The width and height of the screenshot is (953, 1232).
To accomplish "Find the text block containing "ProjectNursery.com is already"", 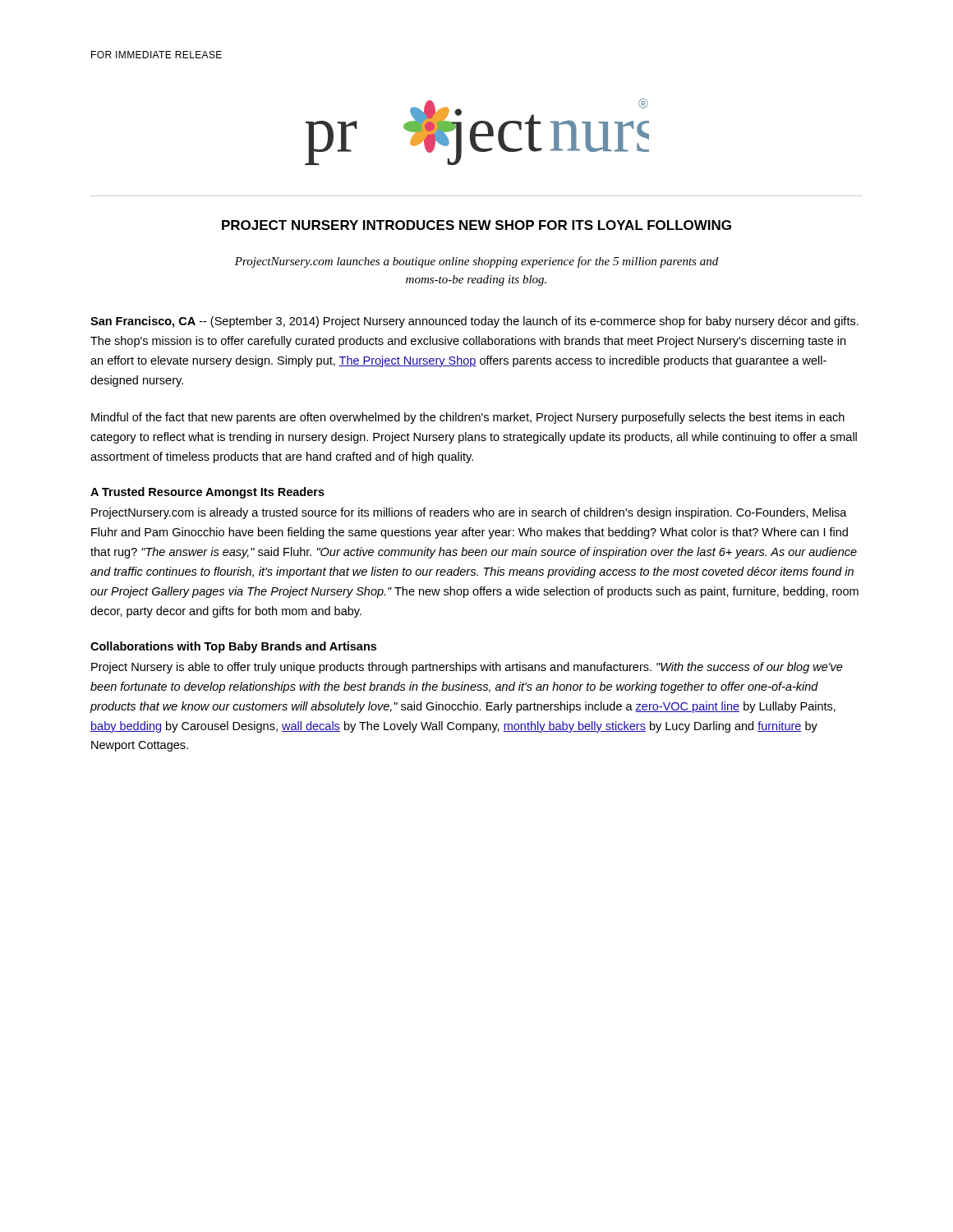I will 475,562.
